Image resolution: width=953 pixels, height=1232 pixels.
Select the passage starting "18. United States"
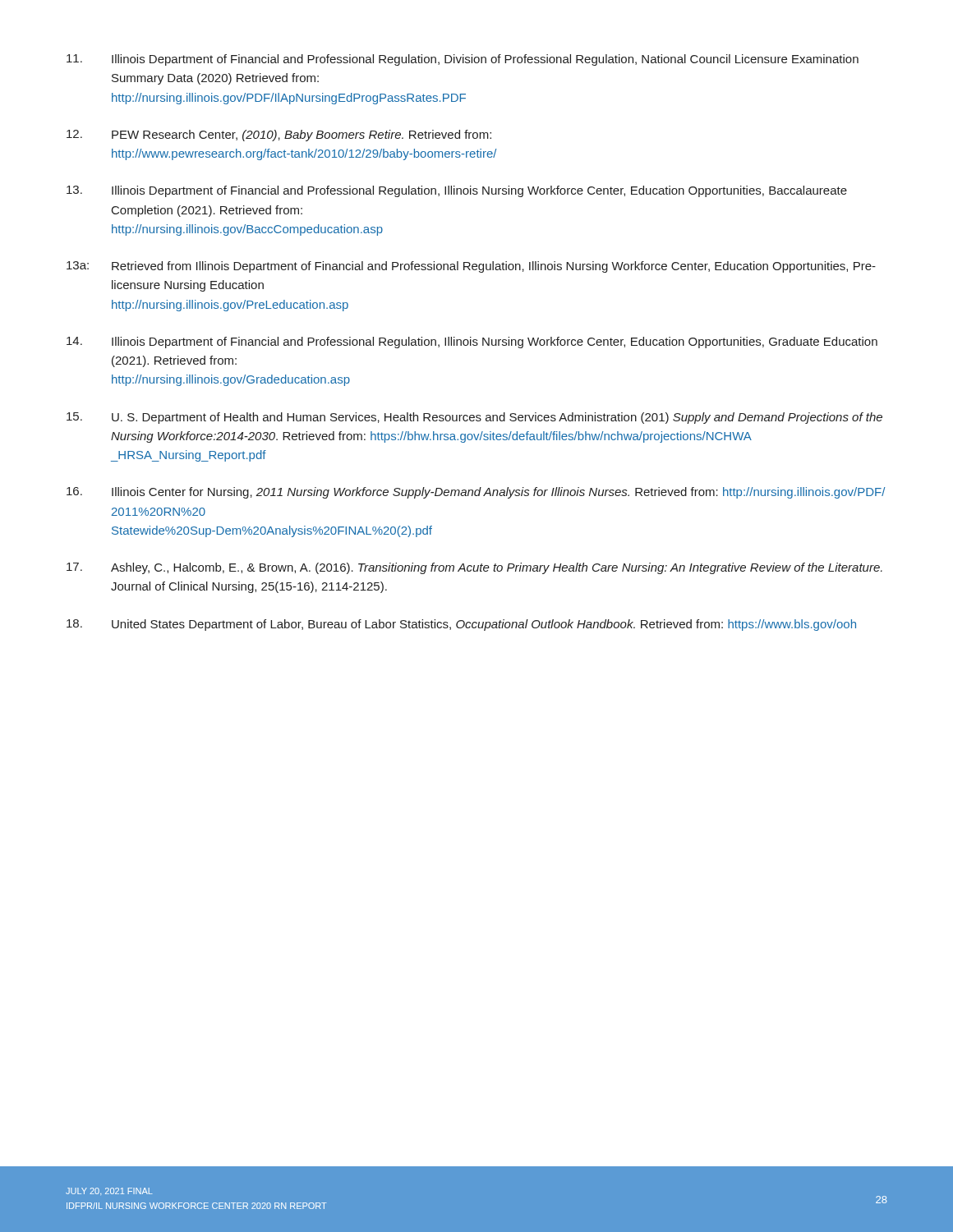point(476,623)
